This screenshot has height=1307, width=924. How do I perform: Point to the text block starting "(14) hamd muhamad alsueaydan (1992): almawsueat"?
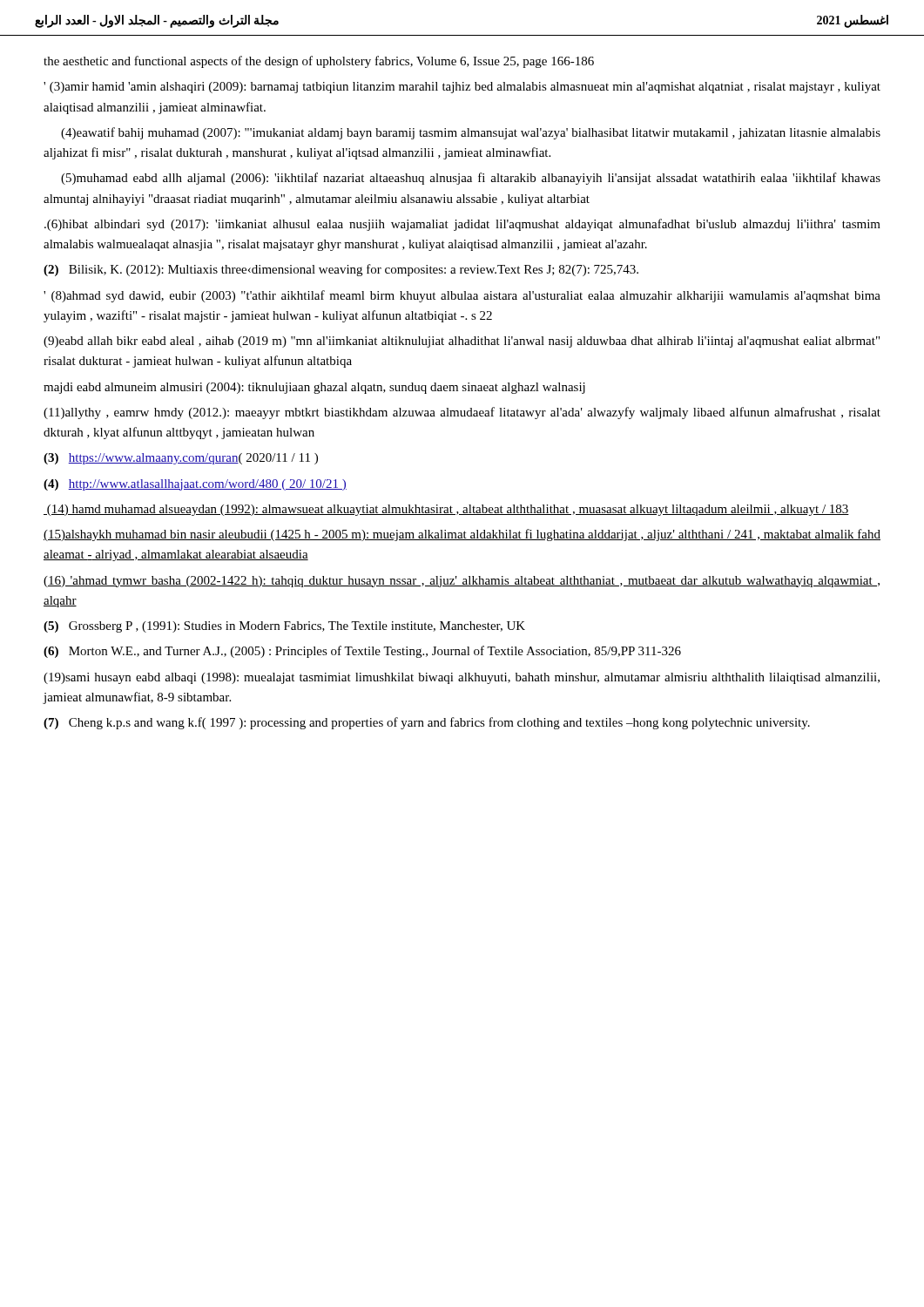coord(446,509)
